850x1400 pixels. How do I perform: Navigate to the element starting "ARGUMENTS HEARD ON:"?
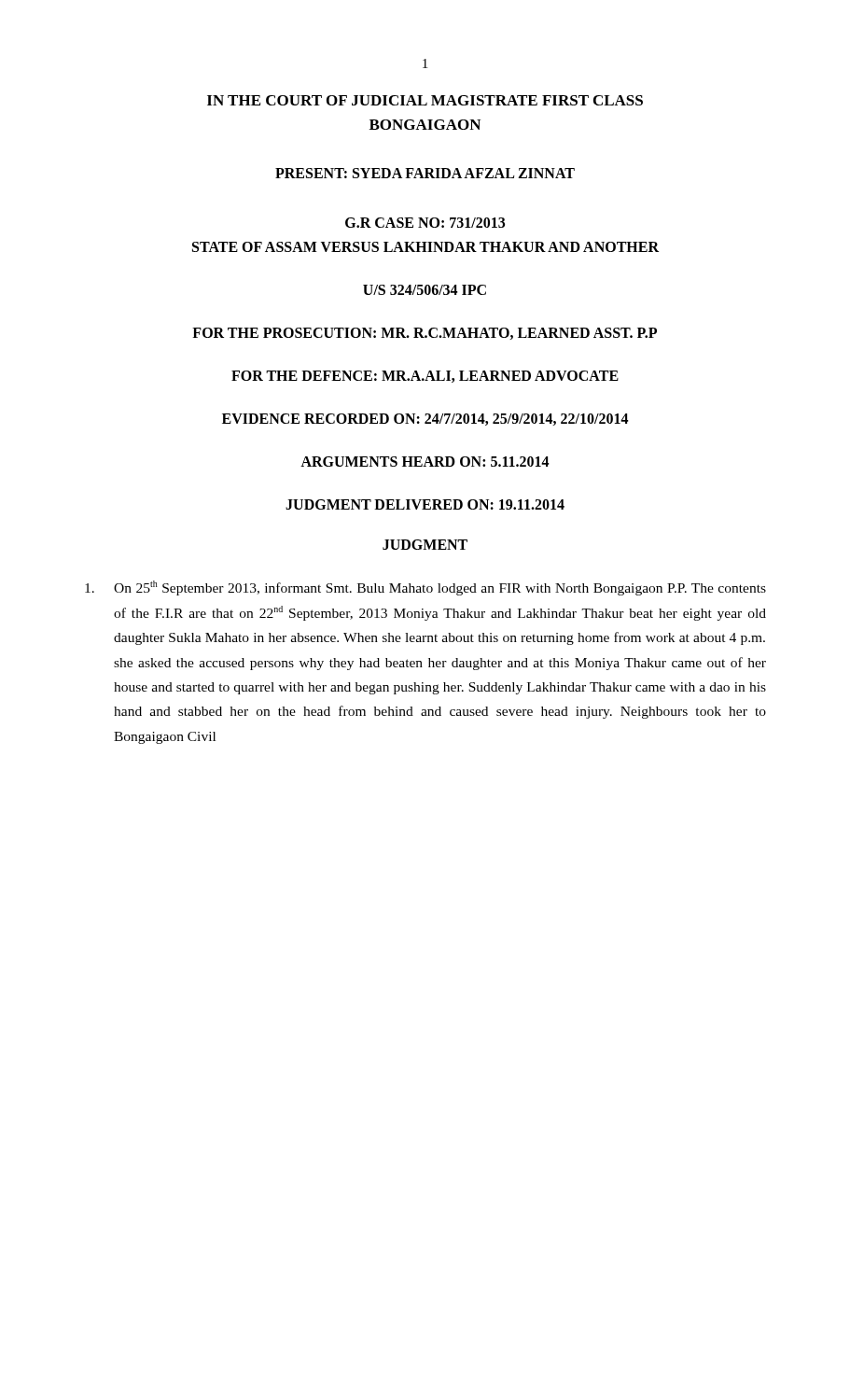tap(425, 462)
